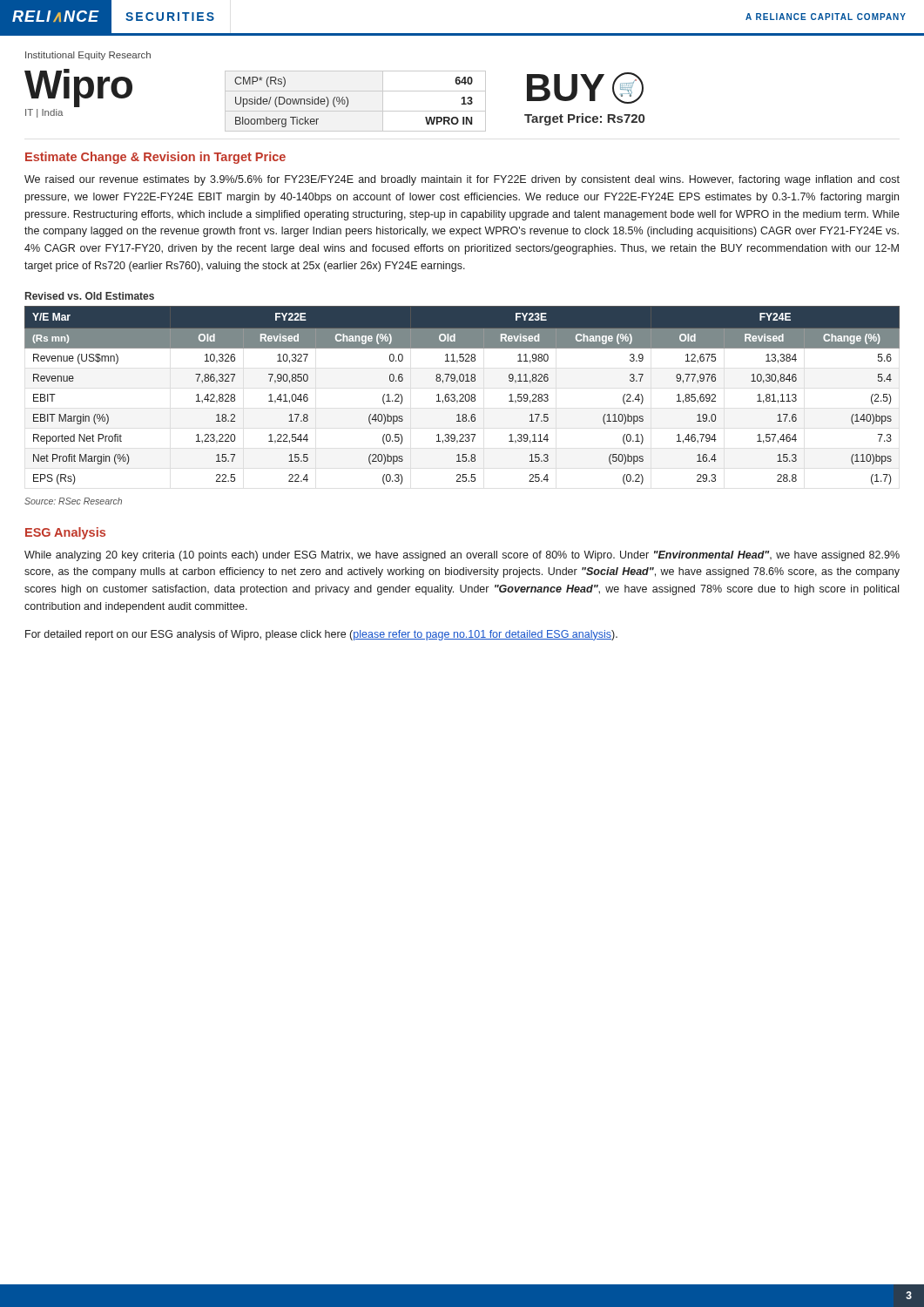Find the title
This screenshot has height=1307, width=924.
(x=107, y=84)
